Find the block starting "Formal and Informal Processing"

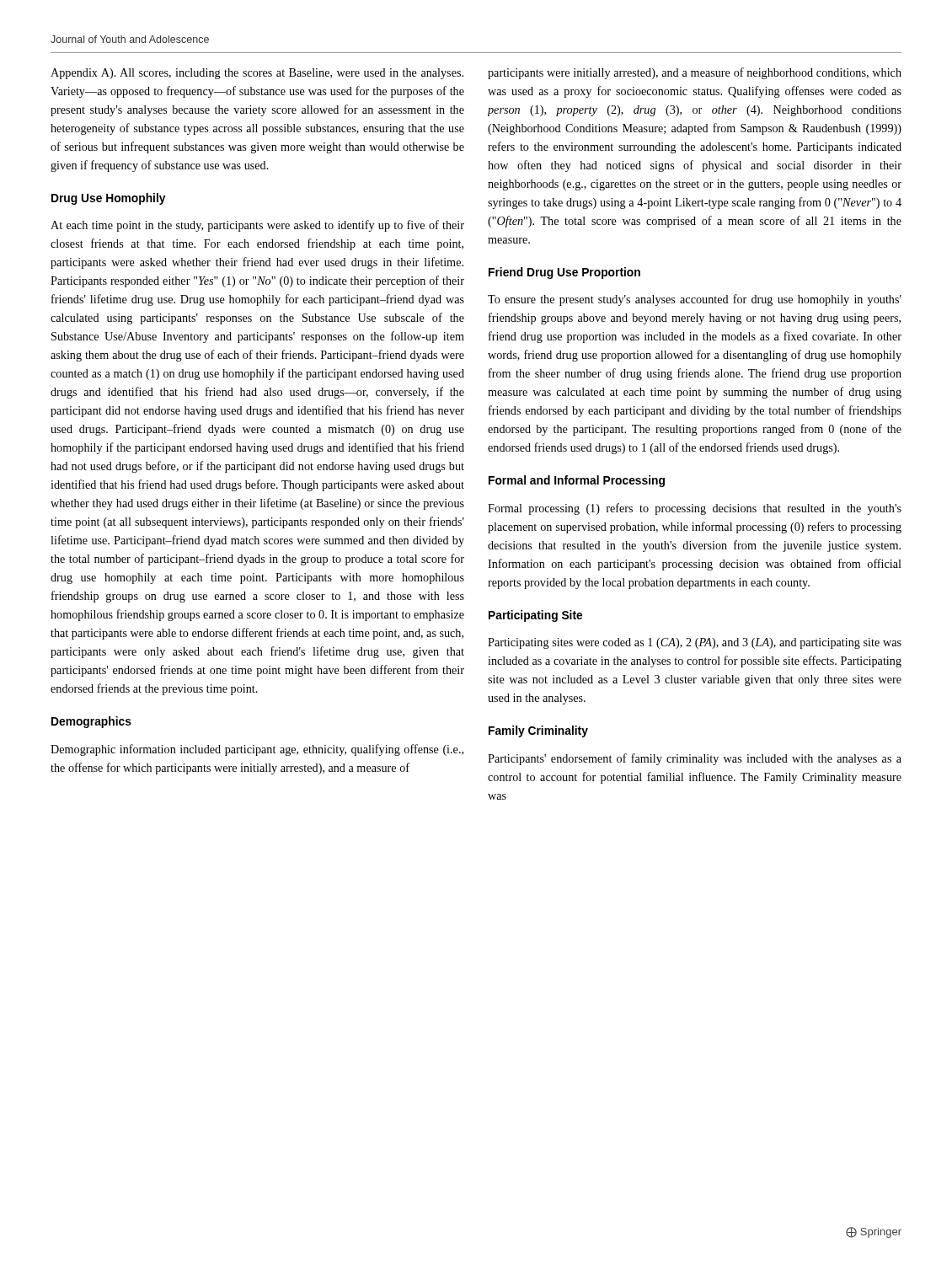tap(577, 481)
